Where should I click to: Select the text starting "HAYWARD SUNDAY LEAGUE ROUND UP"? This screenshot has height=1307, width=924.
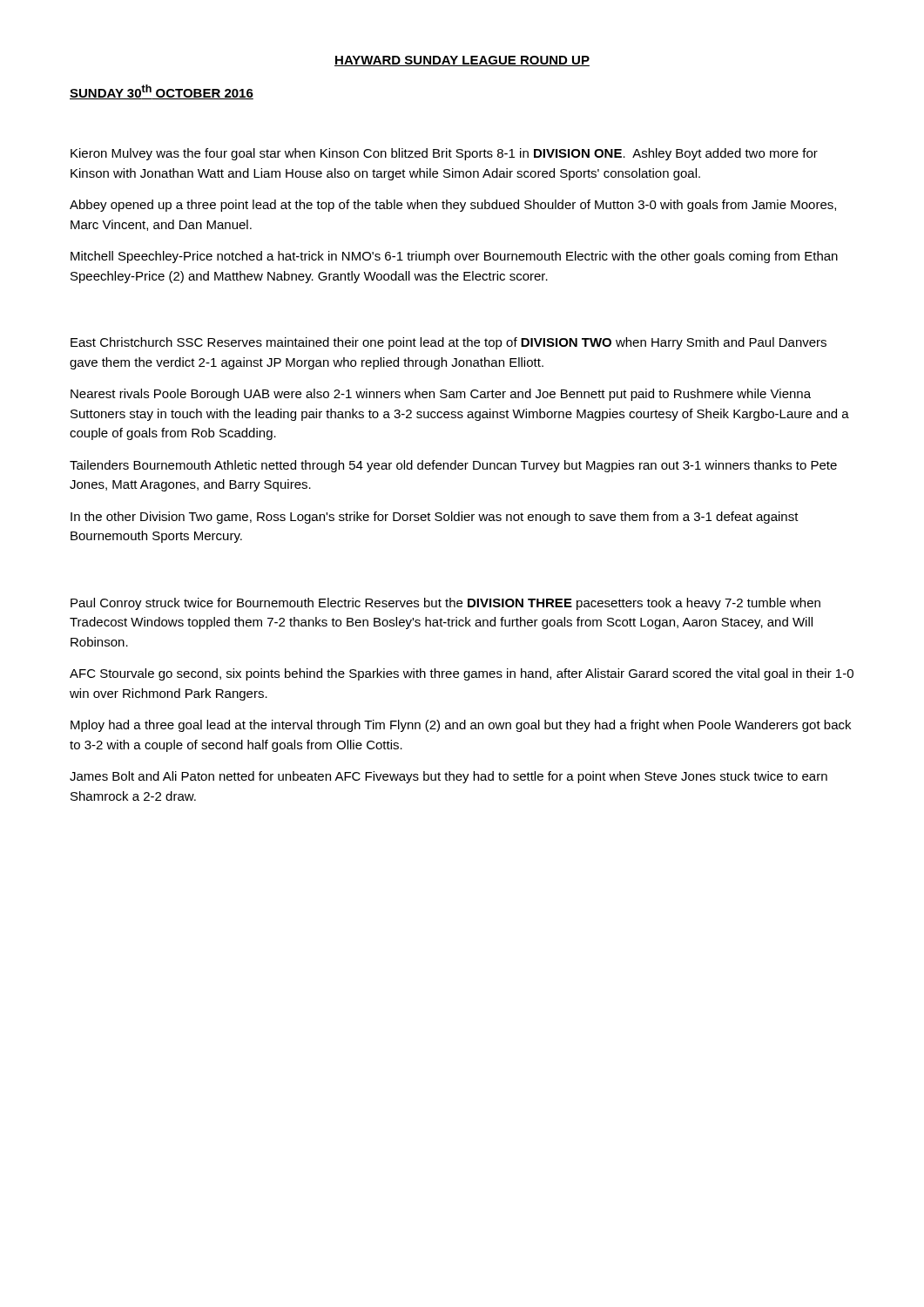click(x=462, y=60)
